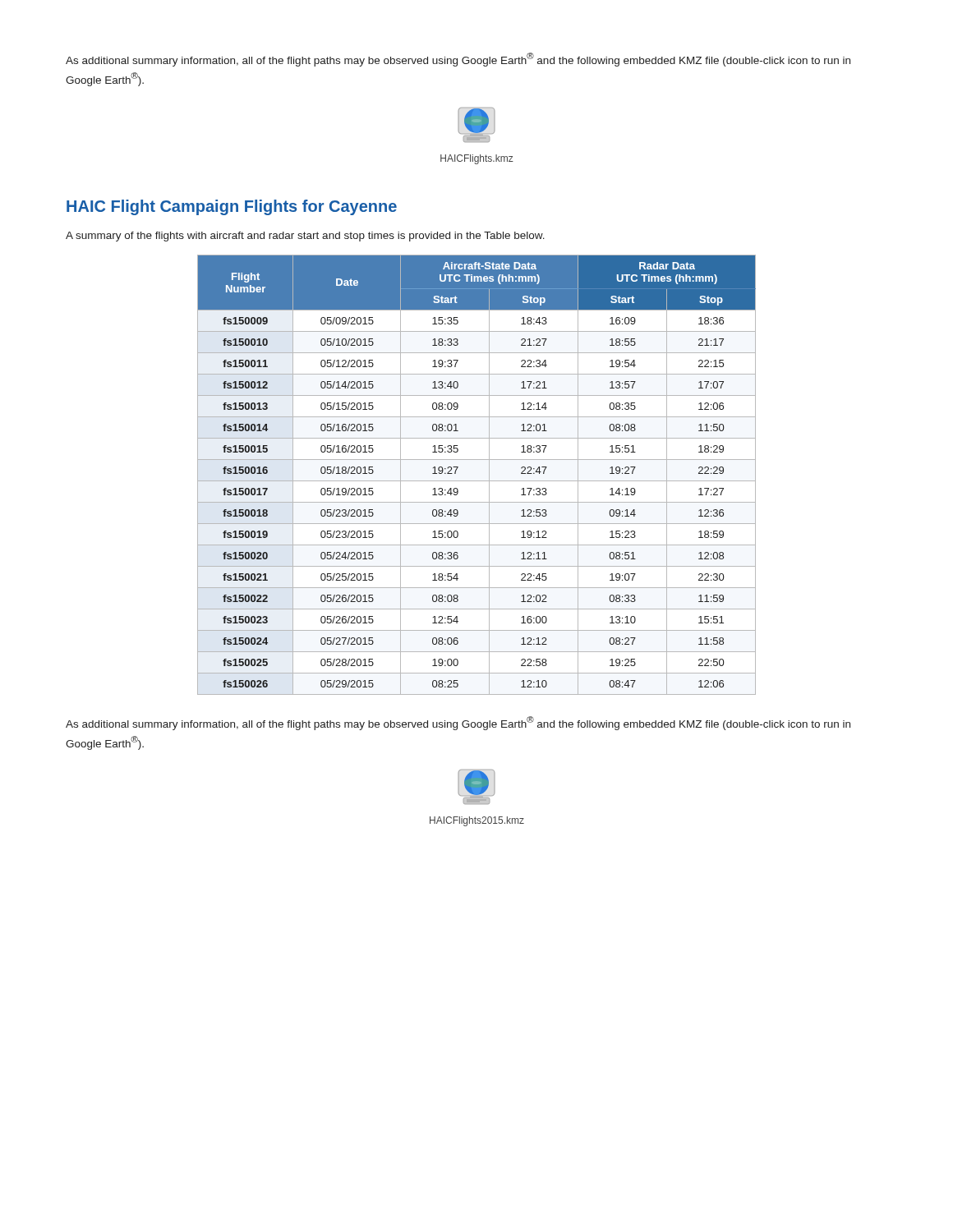Image resolution: width=953 pixels, height=1232 pixels.
Task: Locate the section header that reads "HAIC Flight Campaign Flights for Cayenne"
Action: tap(232, 207)
